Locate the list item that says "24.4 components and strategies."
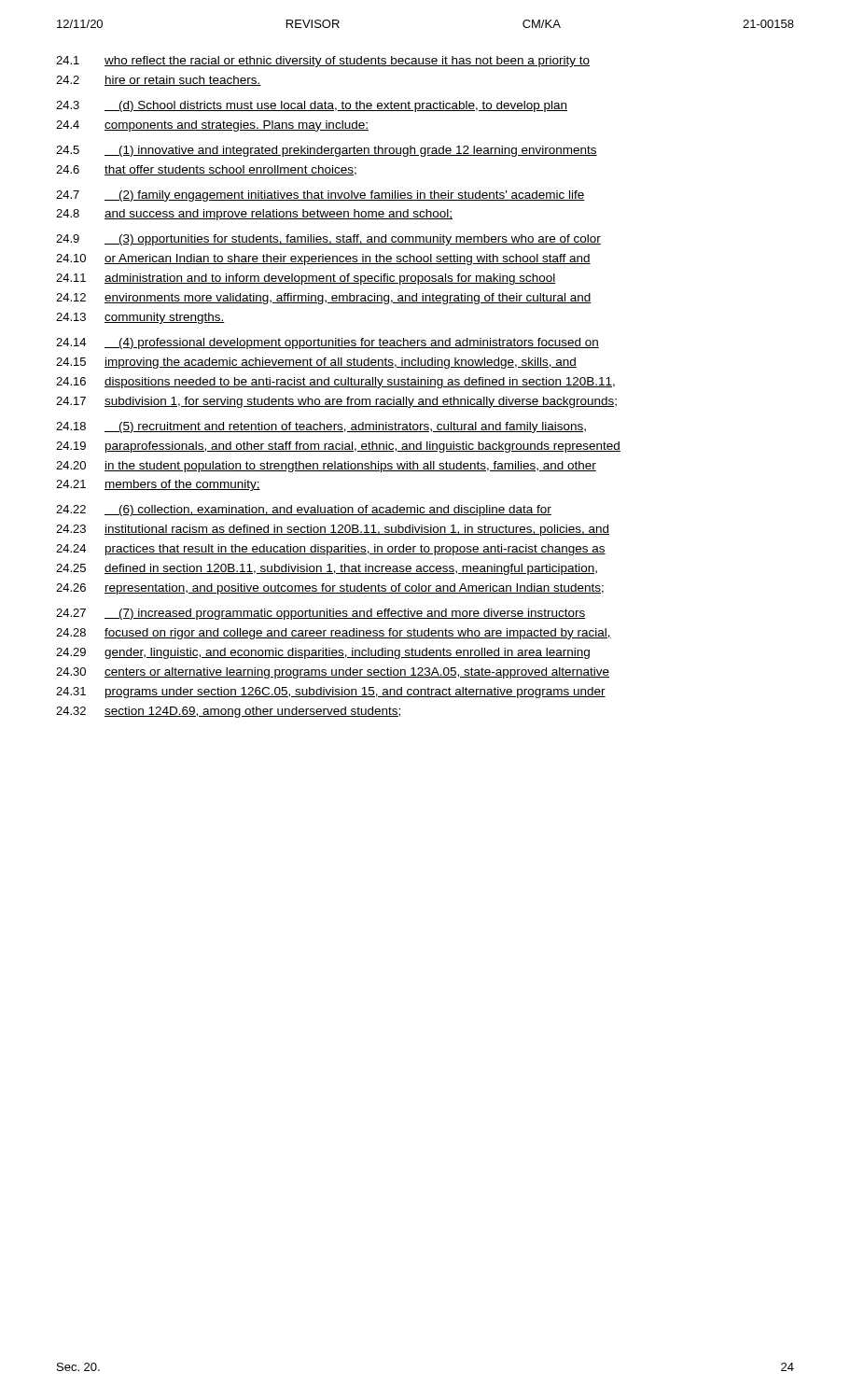850x1400 pixels. point(212,126)
